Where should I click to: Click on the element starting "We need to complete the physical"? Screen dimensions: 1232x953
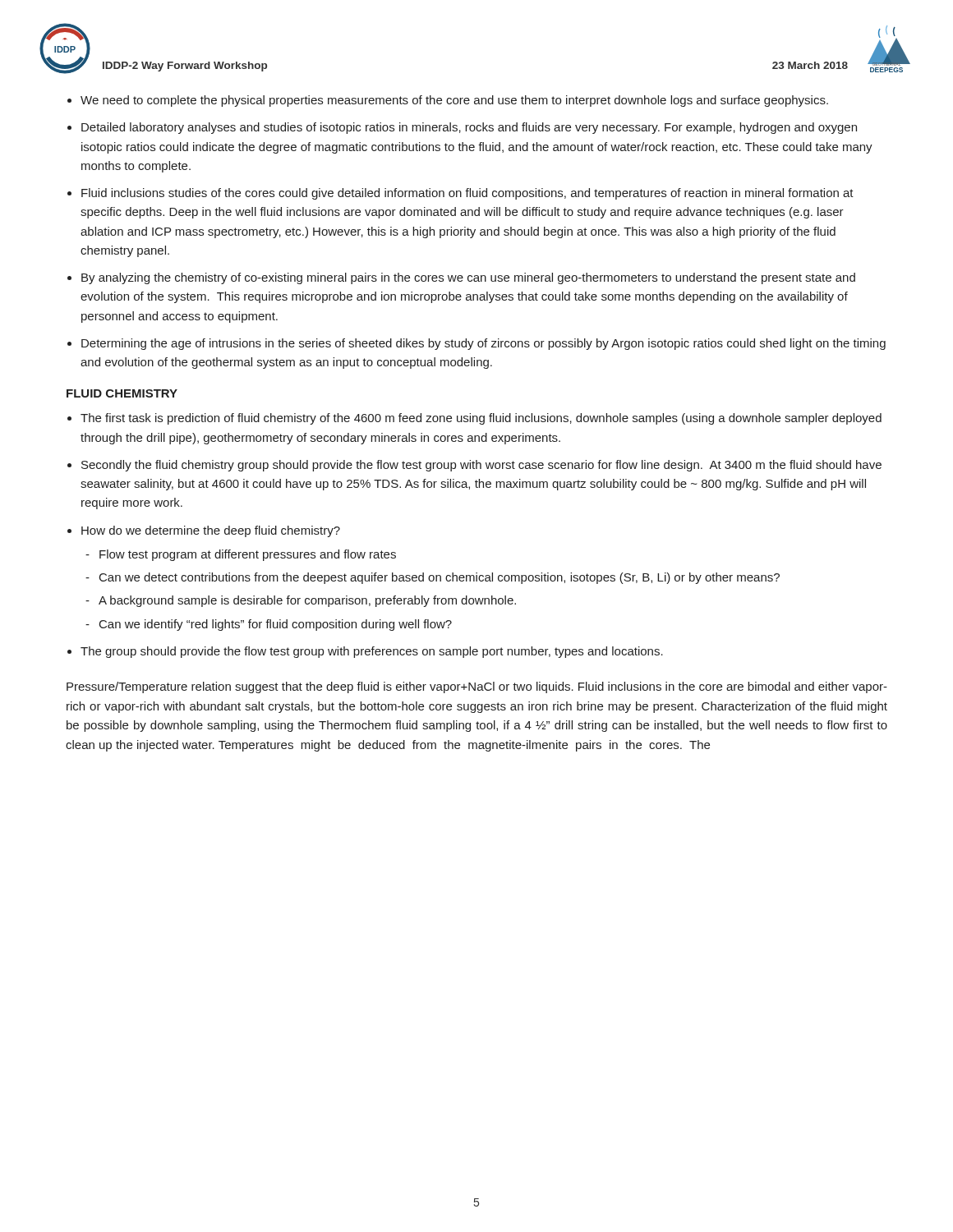[x=455, y=100]
